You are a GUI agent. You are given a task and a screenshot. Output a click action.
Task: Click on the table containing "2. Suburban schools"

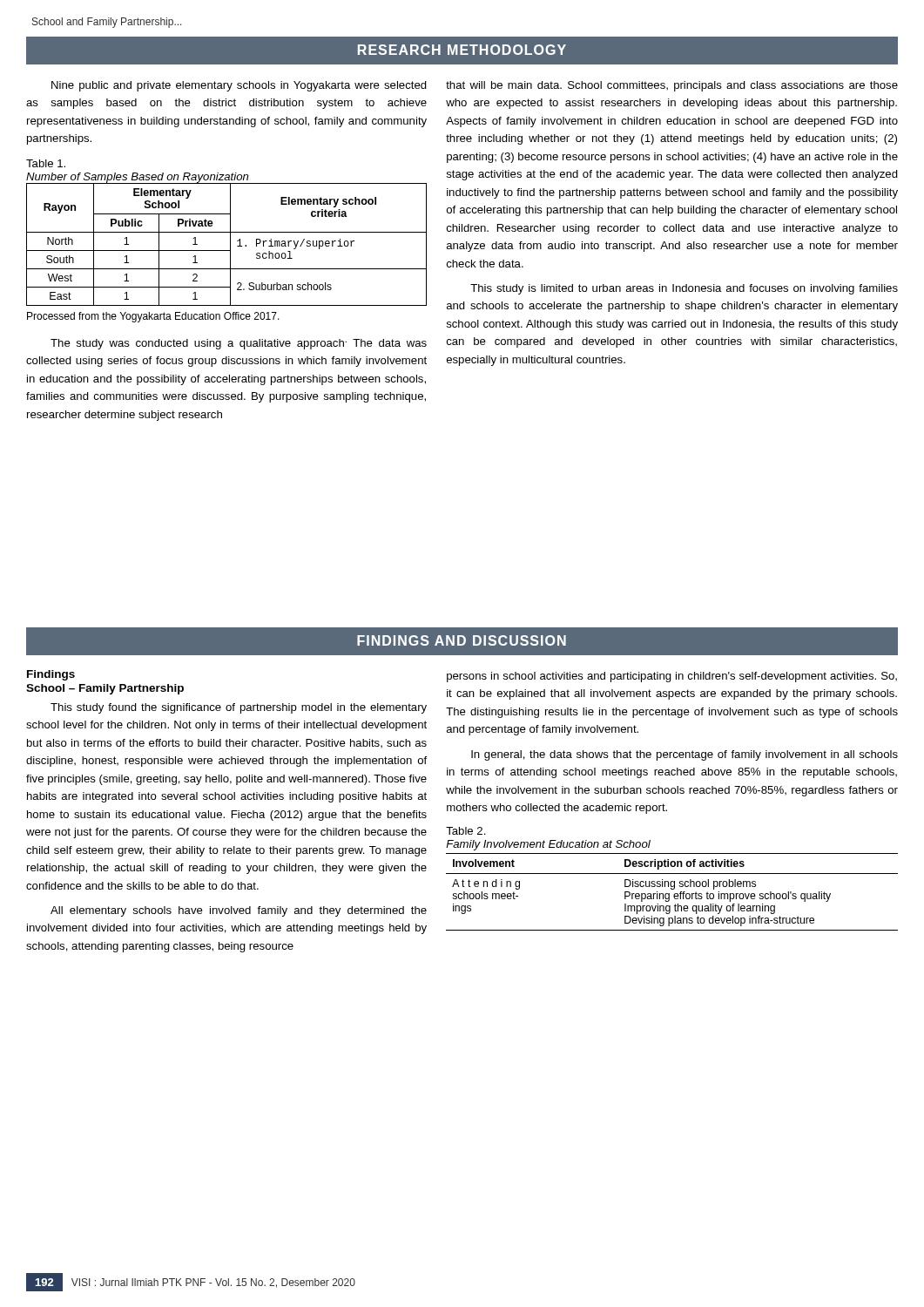tap(227, 244)
